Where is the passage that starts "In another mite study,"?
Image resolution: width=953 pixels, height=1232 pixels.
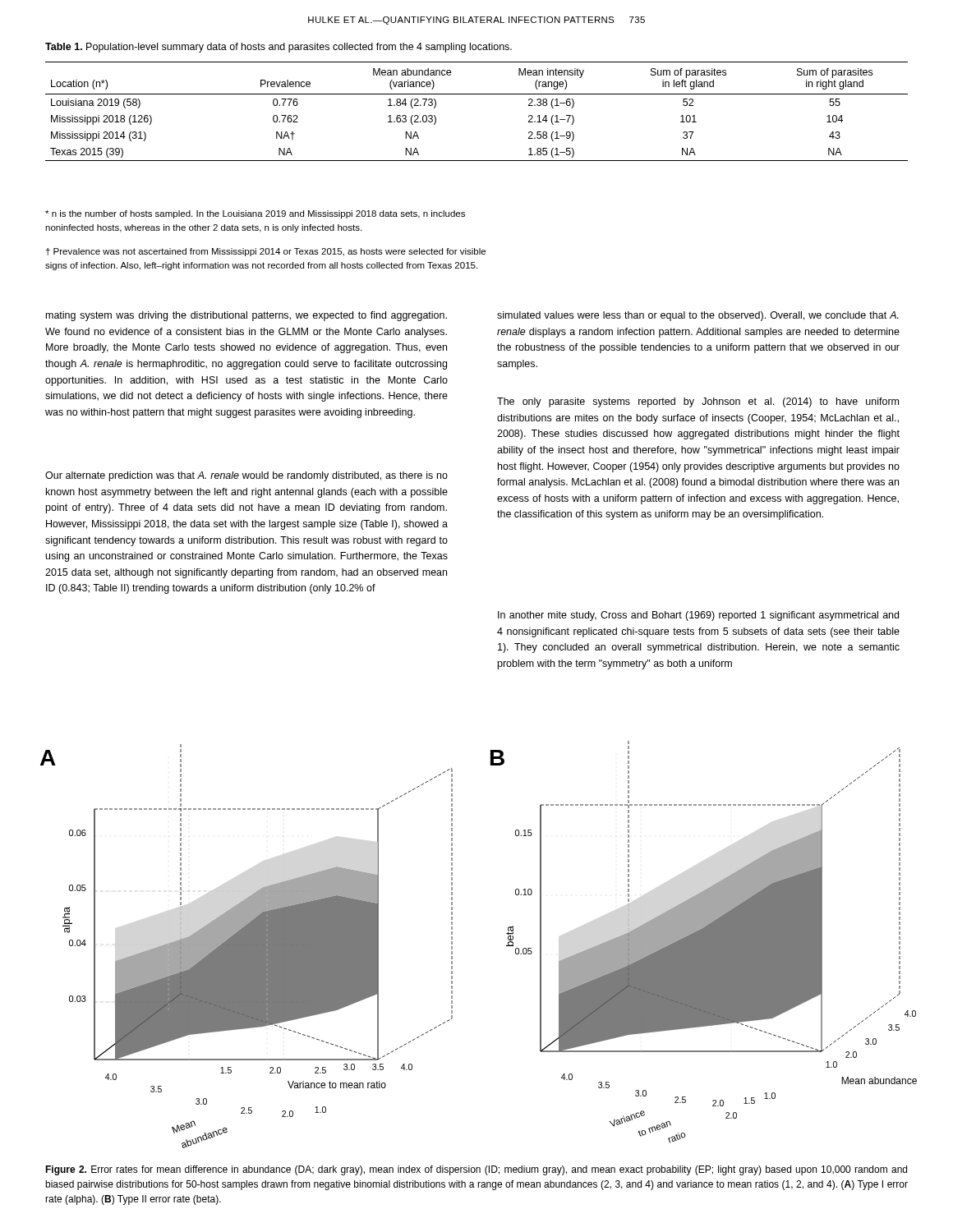click(698, 639)
